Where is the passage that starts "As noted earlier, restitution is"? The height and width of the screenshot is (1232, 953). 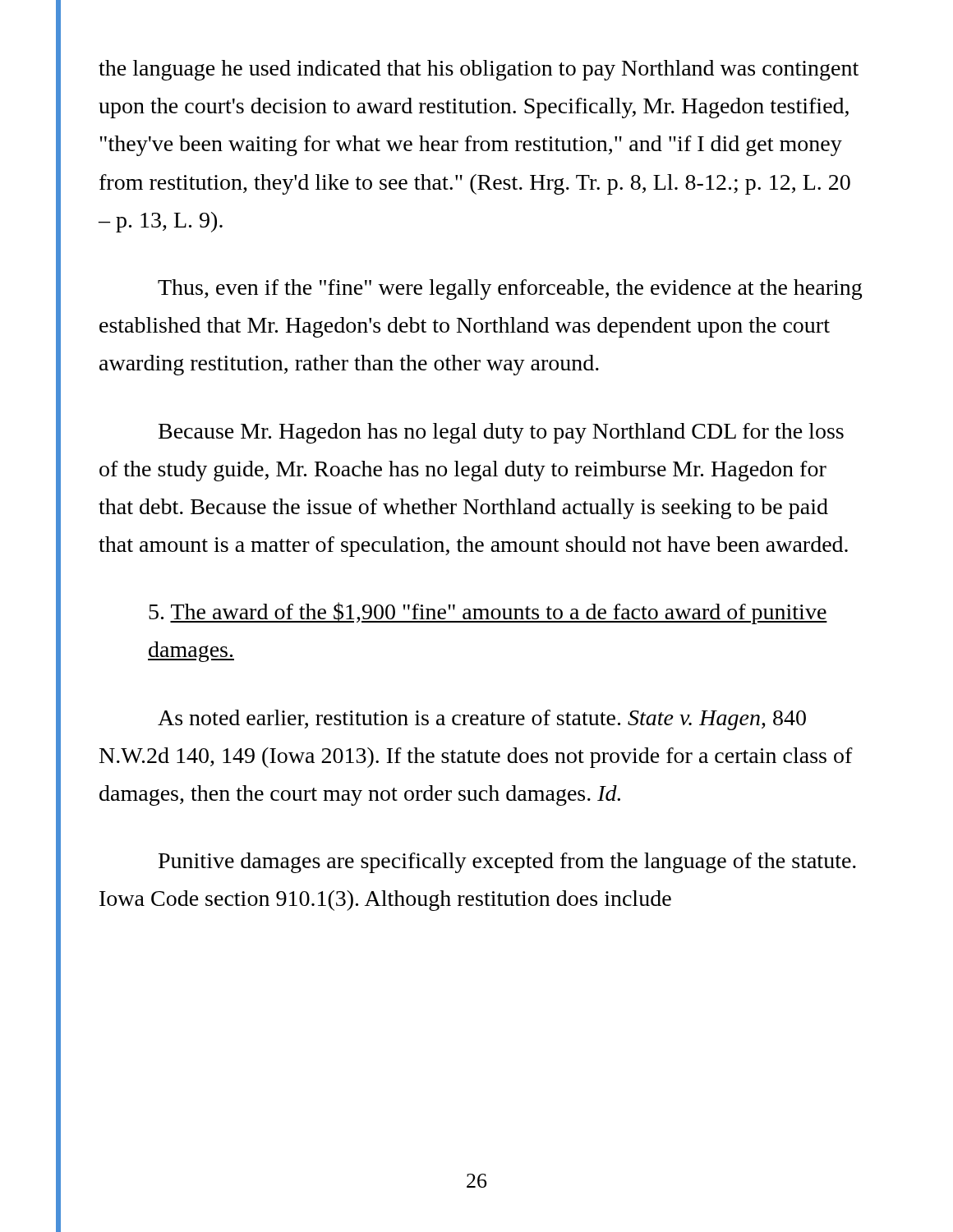[x=481, y=756]
